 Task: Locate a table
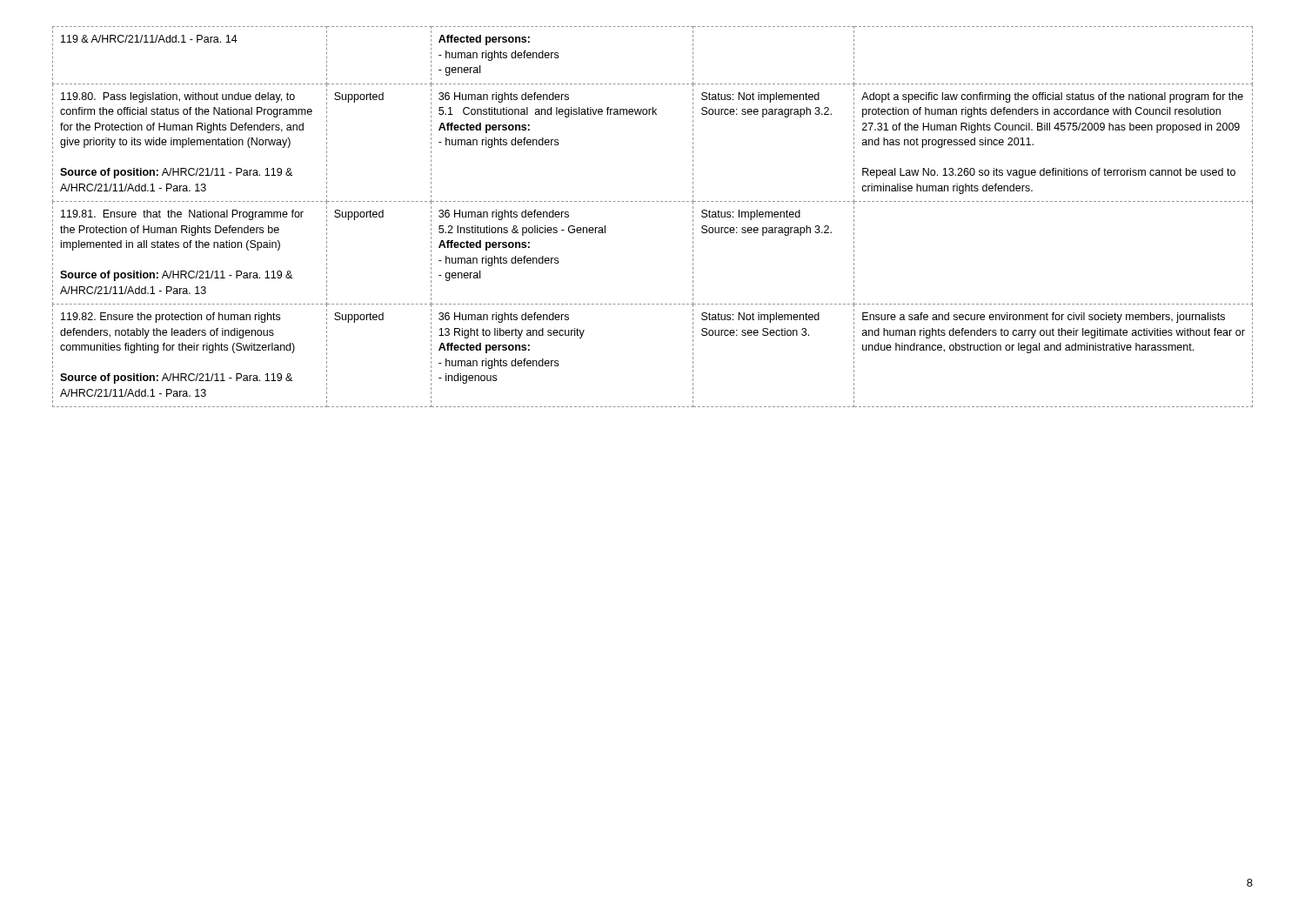[652, 217]
